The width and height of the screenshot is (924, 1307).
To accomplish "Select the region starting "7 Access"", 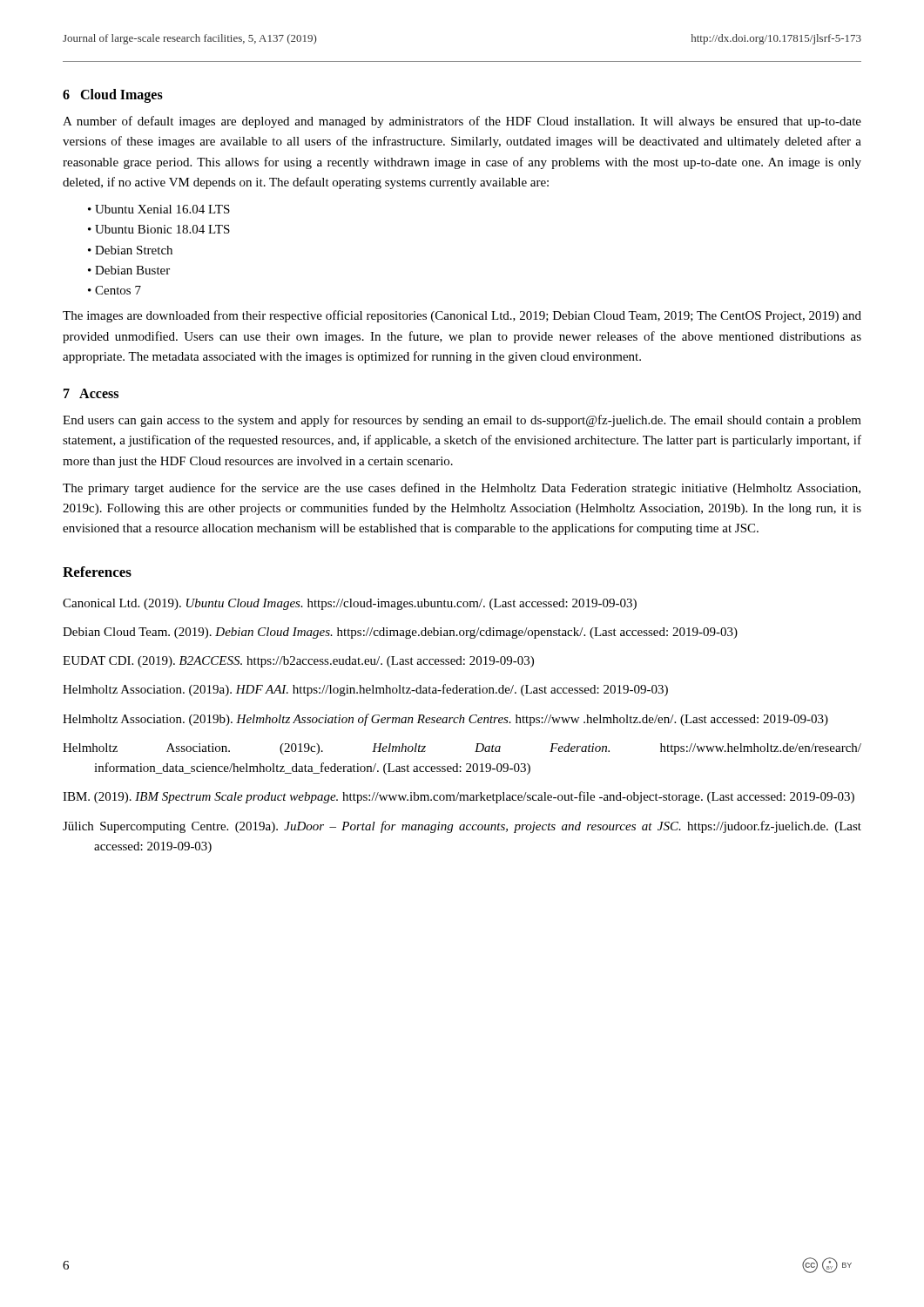I will [x=91, y=393].
